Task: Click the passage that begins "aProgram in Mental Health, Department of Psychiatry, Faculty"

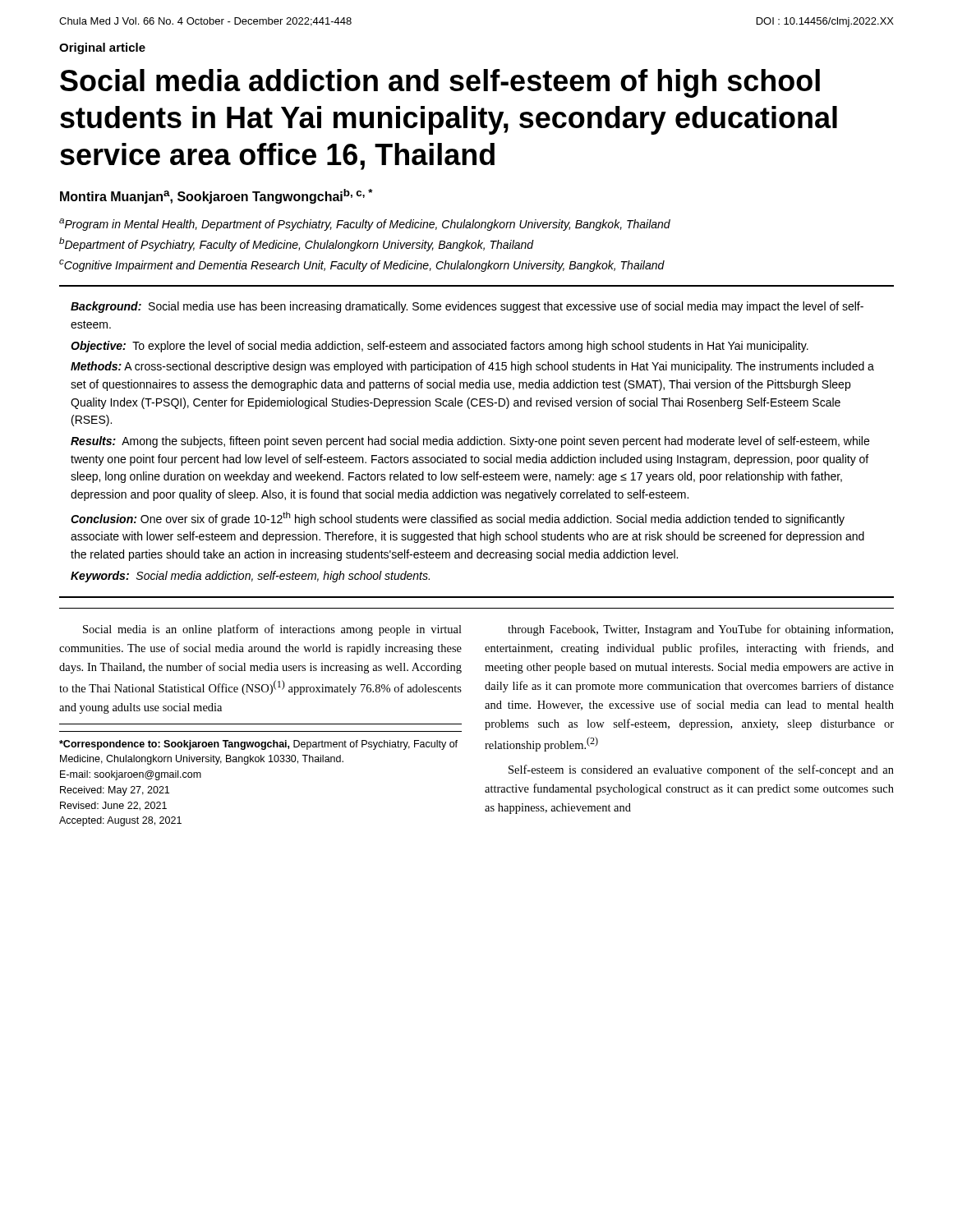Action: click(x=365, y=243)
